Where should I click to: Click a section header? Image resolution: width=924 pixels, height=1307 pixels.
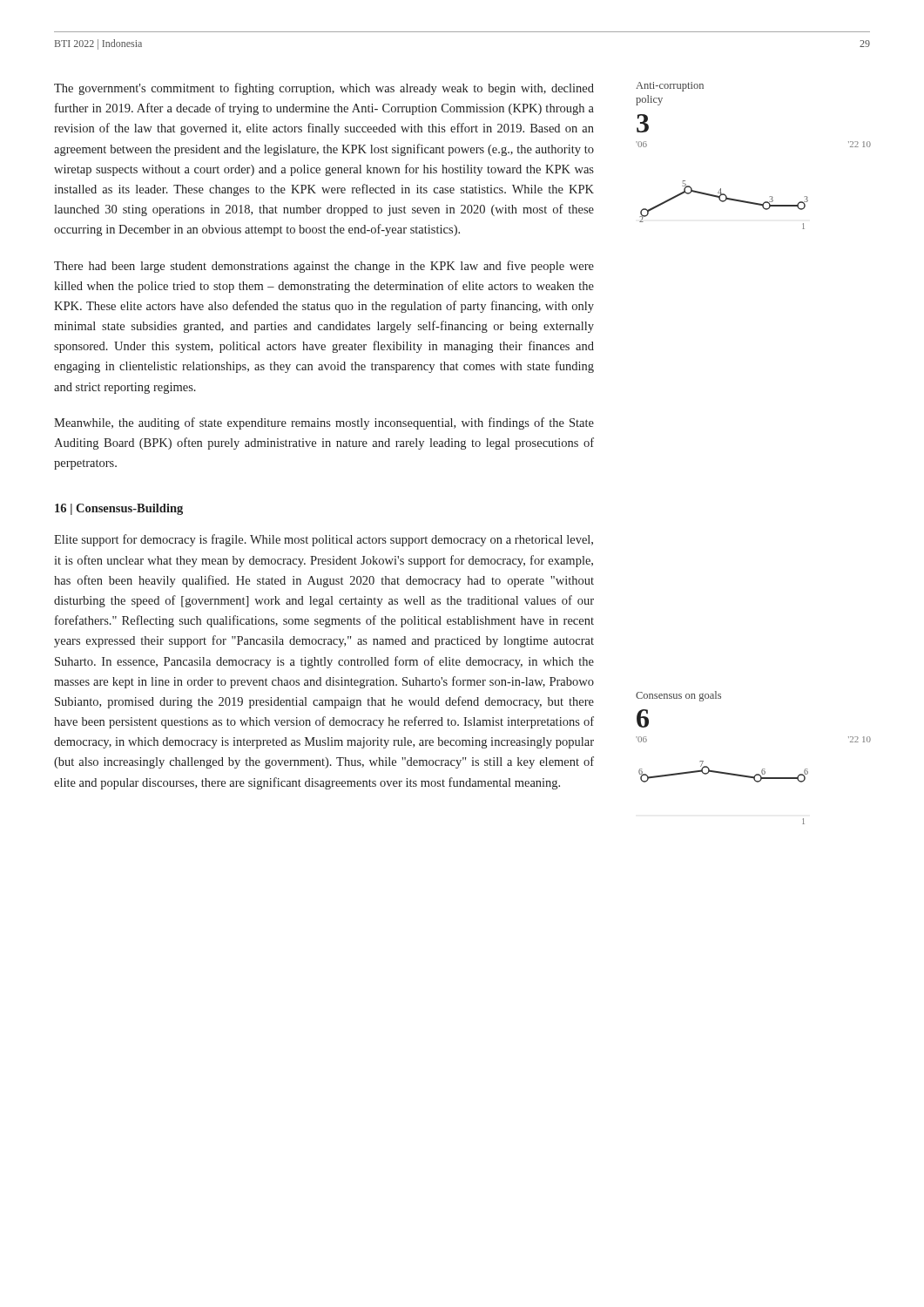tap(119, 508)
